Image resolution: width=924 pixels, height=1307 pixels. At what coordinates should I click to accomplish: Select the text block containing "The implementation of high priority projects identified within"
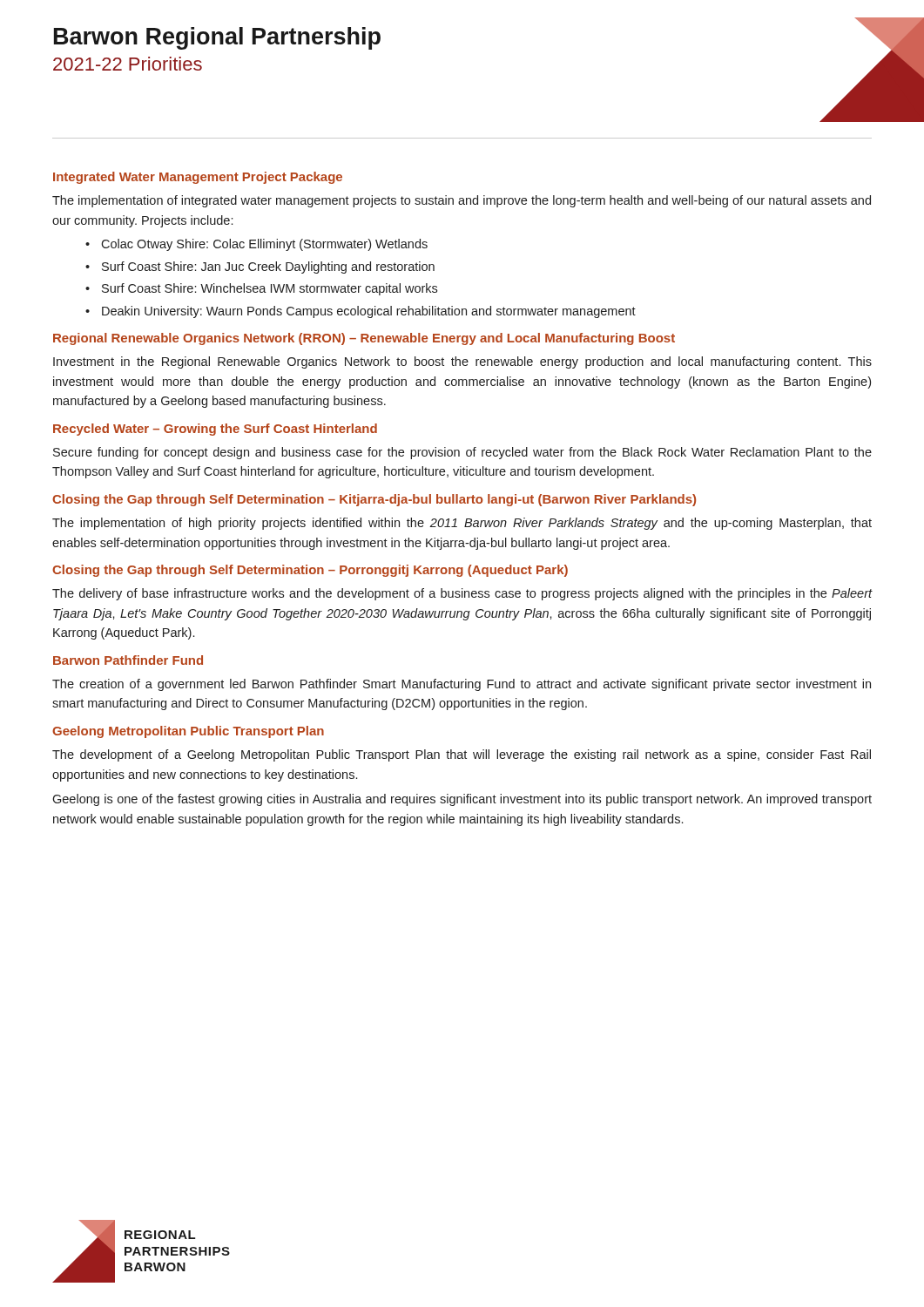point(462,533)
